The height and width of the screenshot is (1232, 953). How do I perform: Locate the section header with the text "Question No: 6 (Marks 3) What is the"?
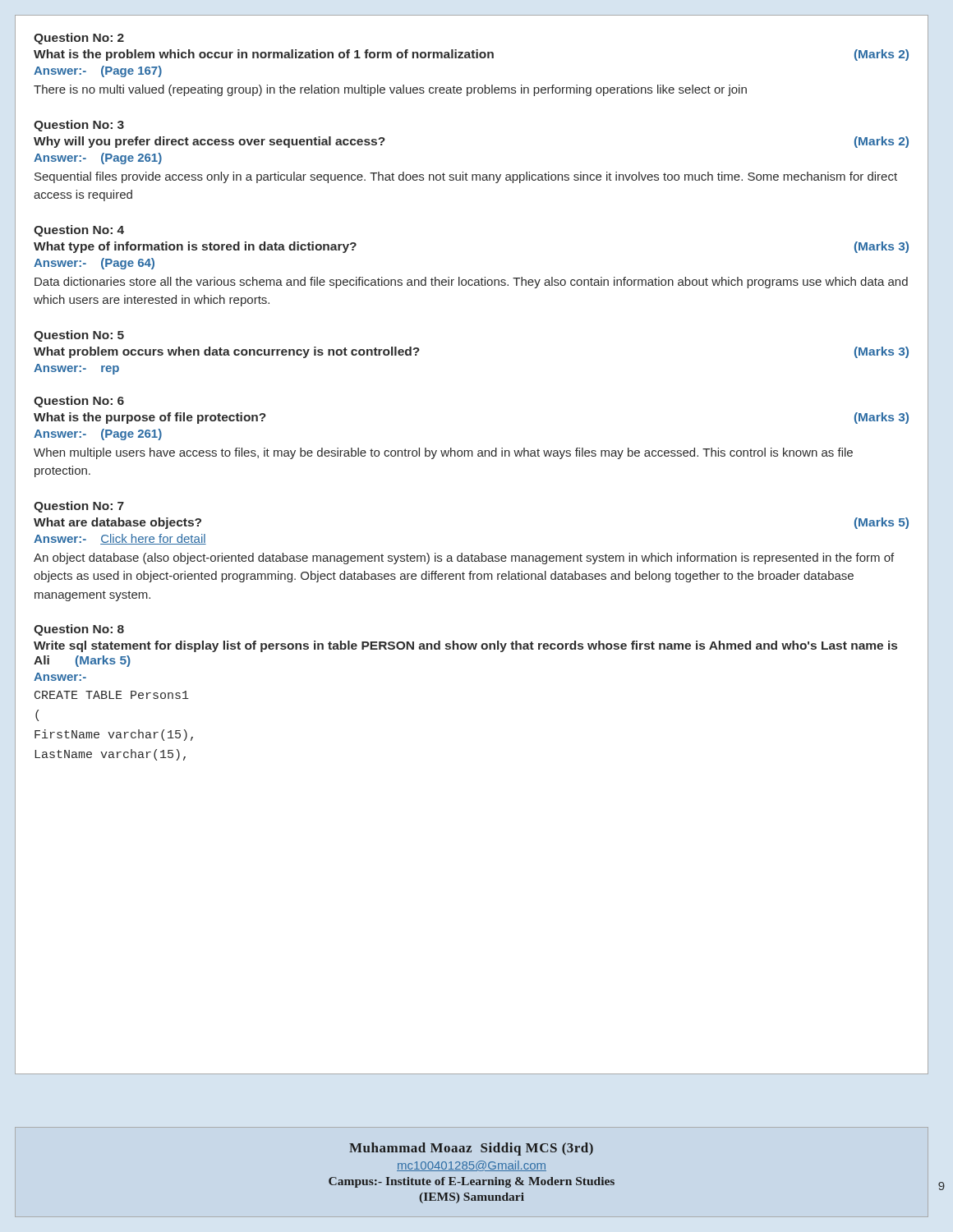click(x=79, y=402)
